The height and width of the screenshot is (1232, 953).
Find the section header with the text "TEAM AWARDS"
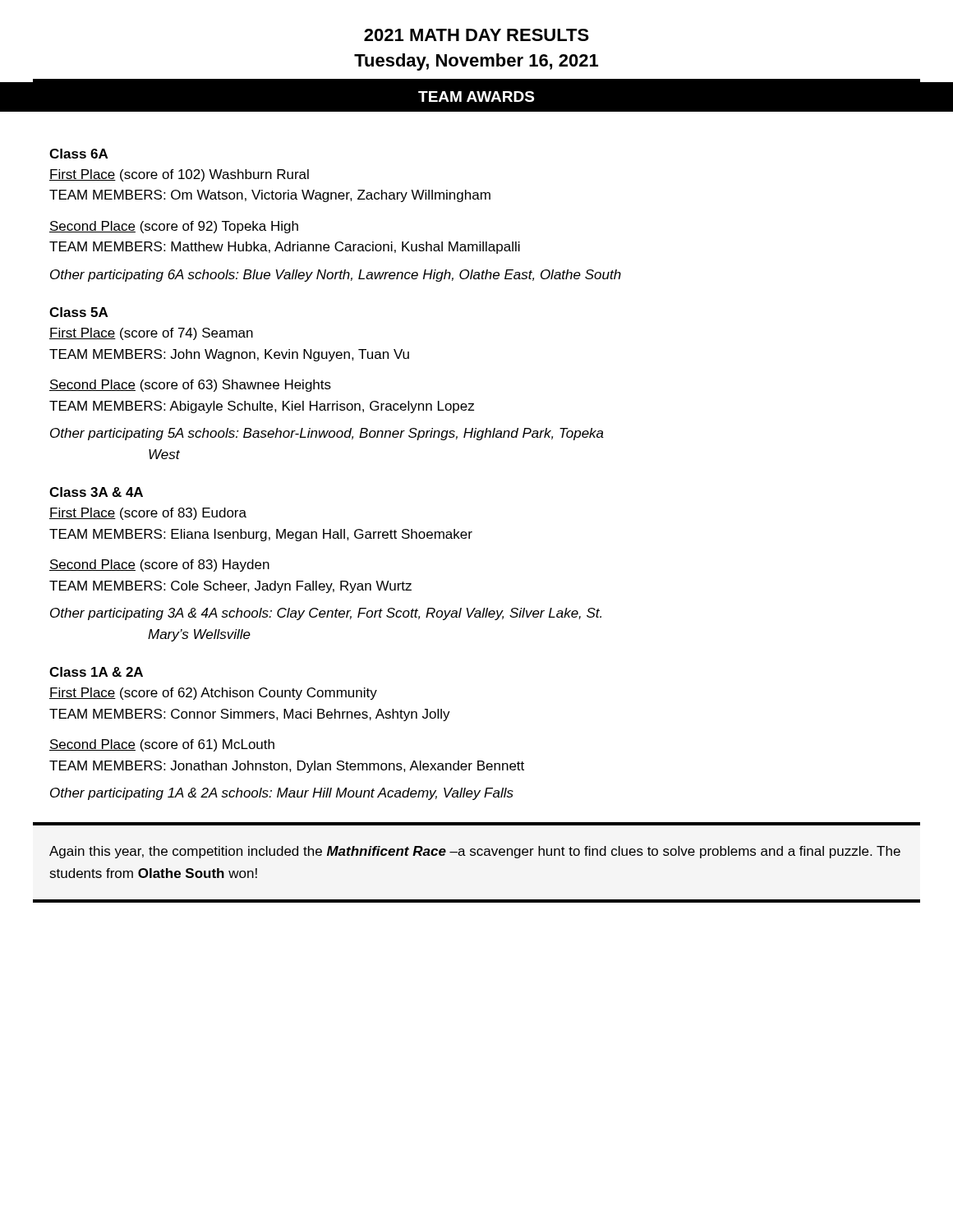(x=476, y=96)
